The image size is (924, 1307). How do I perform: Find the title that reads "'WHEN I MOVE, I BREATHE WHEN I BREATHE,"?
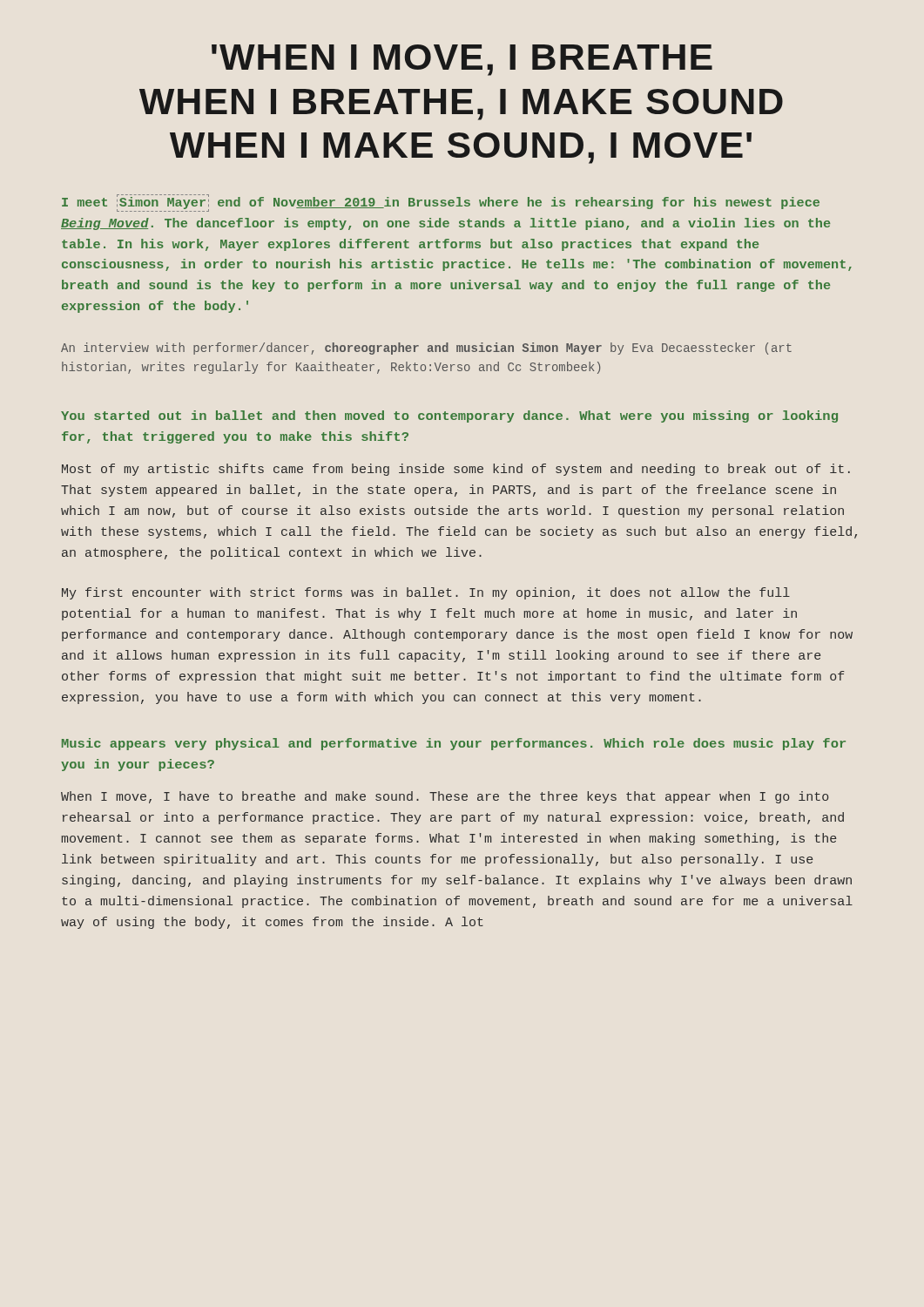point(462,101)
